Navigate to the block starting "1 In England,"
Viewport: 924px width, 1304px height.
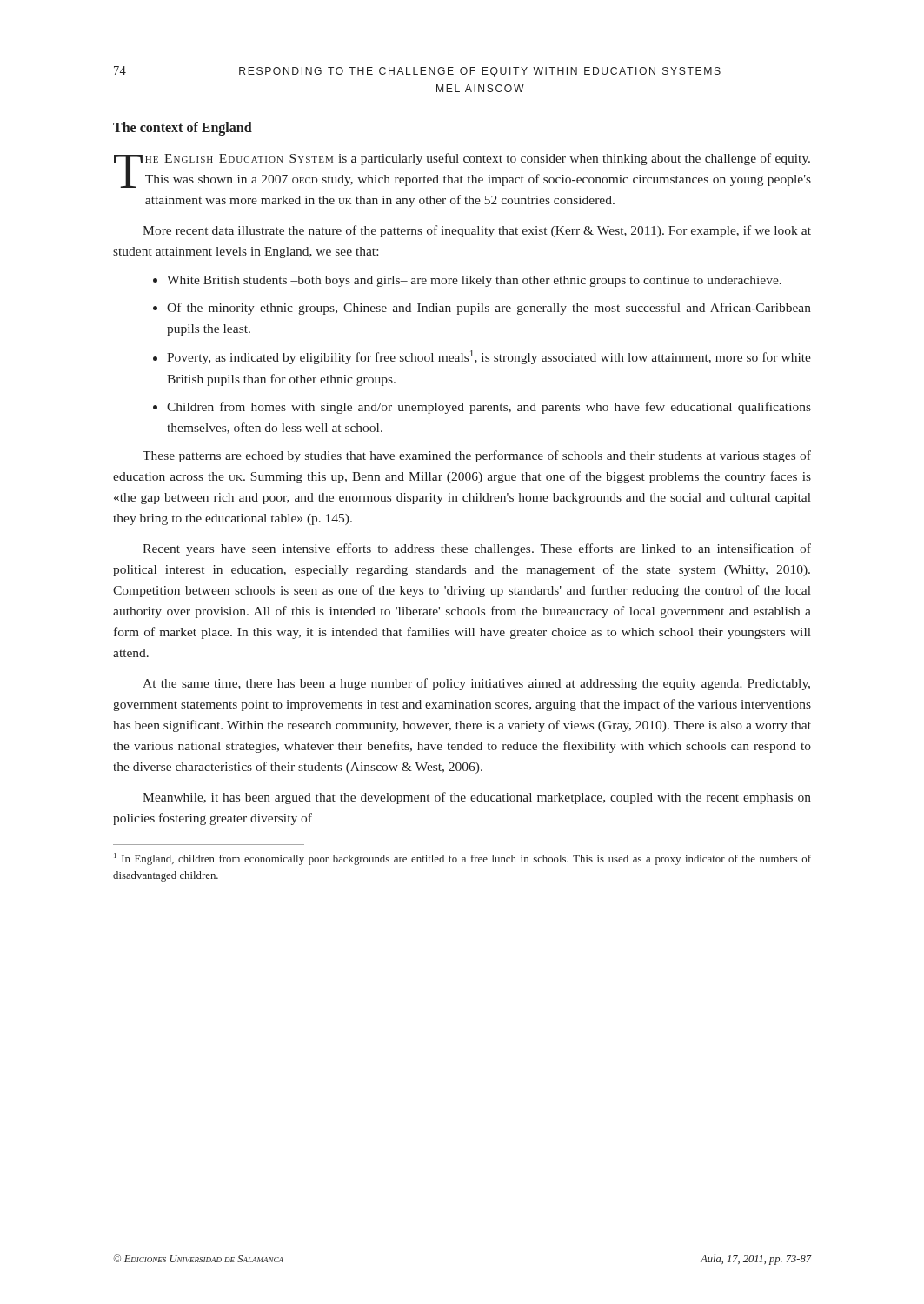(x=462, y=866)
